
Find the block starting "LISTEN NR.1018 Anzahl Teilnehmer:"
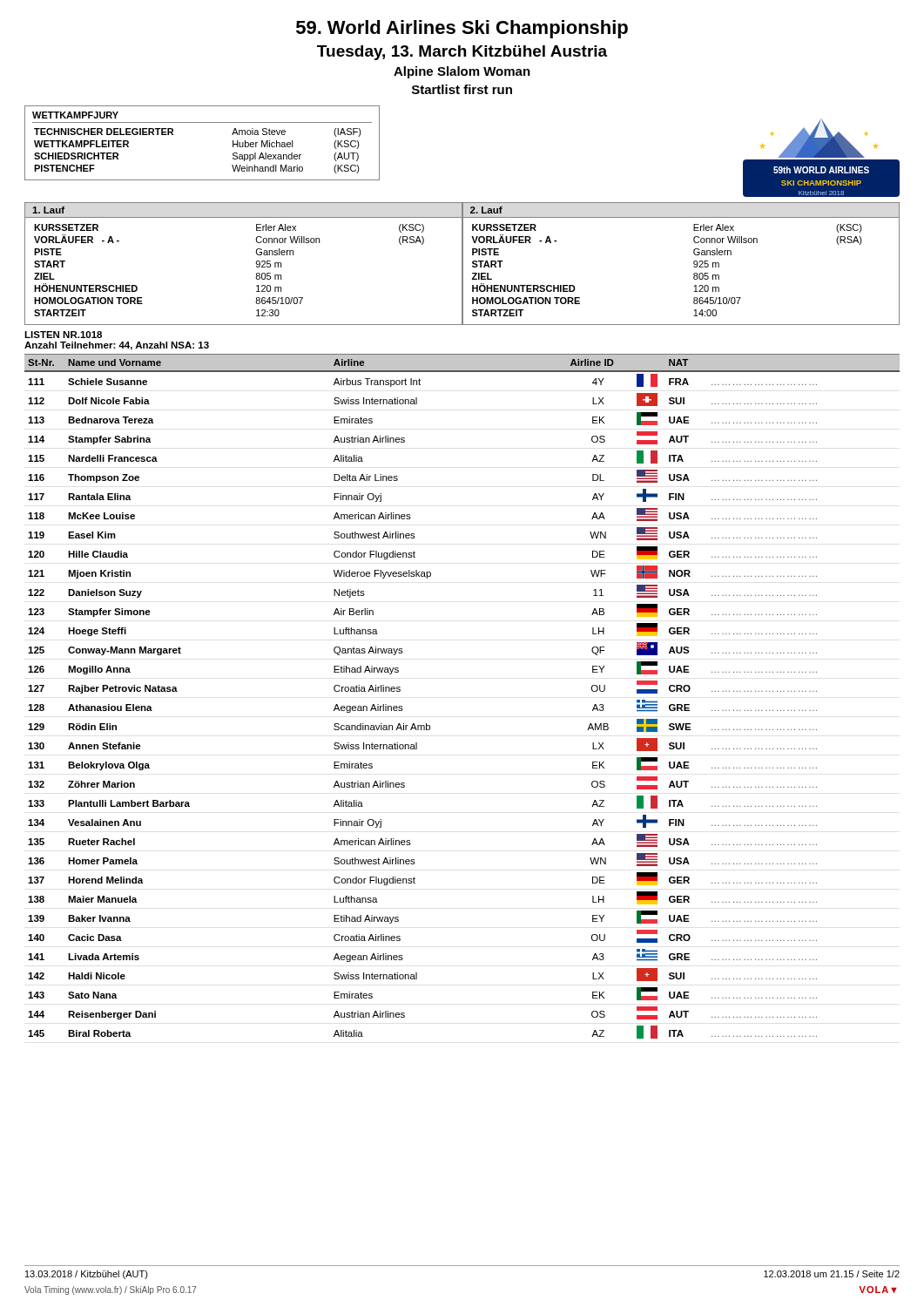point(117,340)
